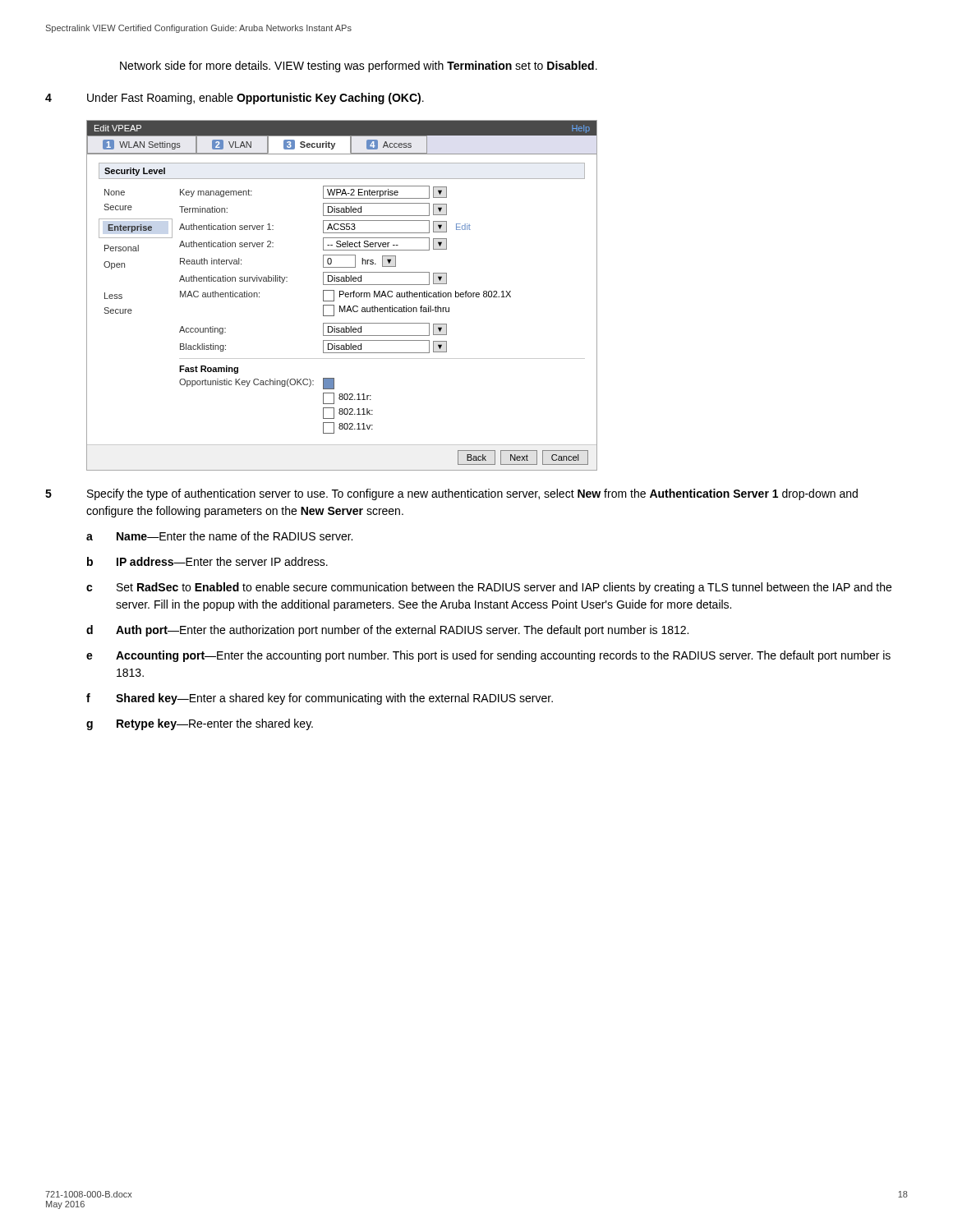This screenshot has height=1232, width=953.
Task: Click on the screenshot
Action: pos(342,295)
